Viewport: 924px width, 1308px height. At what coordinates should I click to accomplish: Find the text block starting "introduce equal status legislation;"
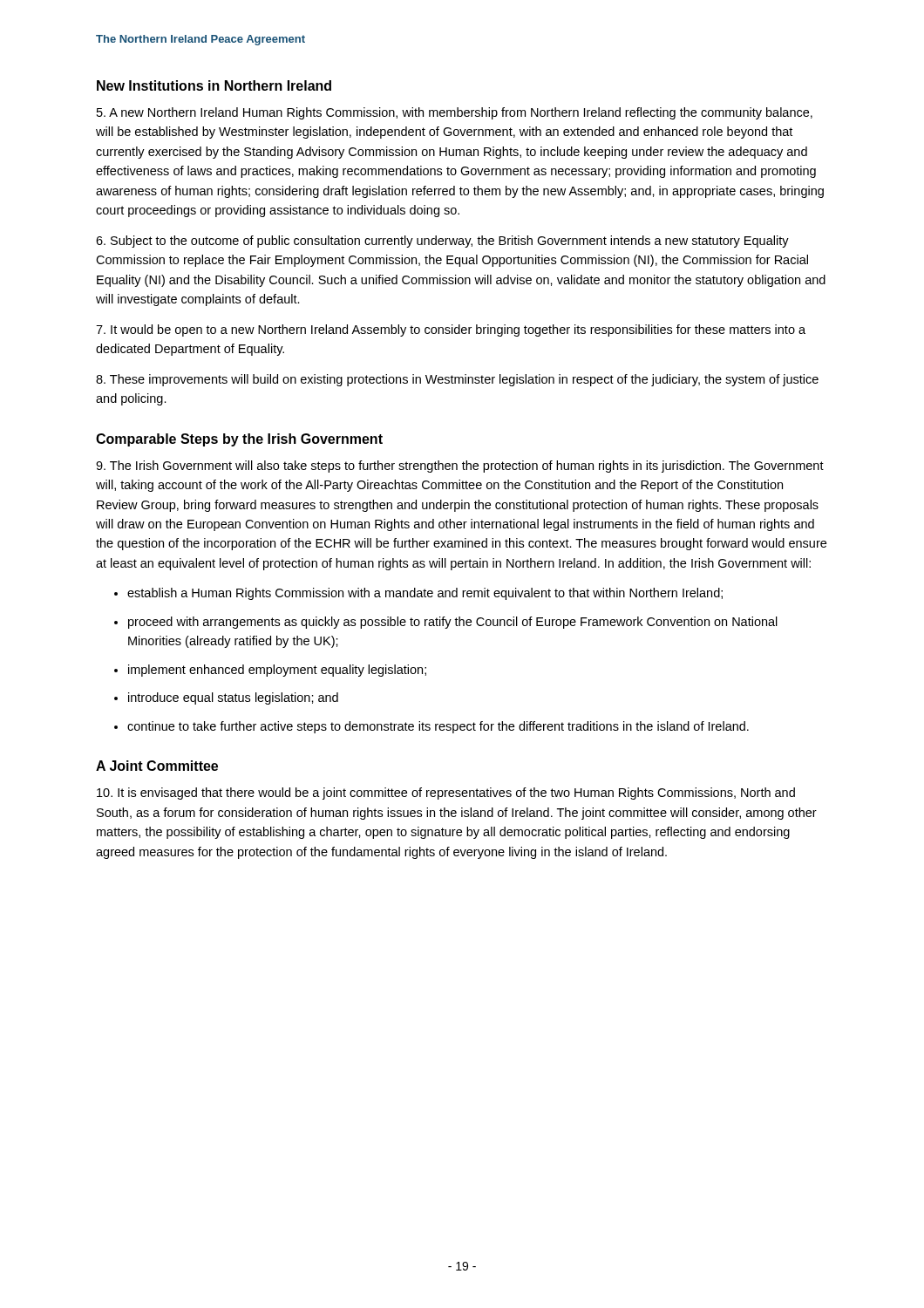coord(233,698)
